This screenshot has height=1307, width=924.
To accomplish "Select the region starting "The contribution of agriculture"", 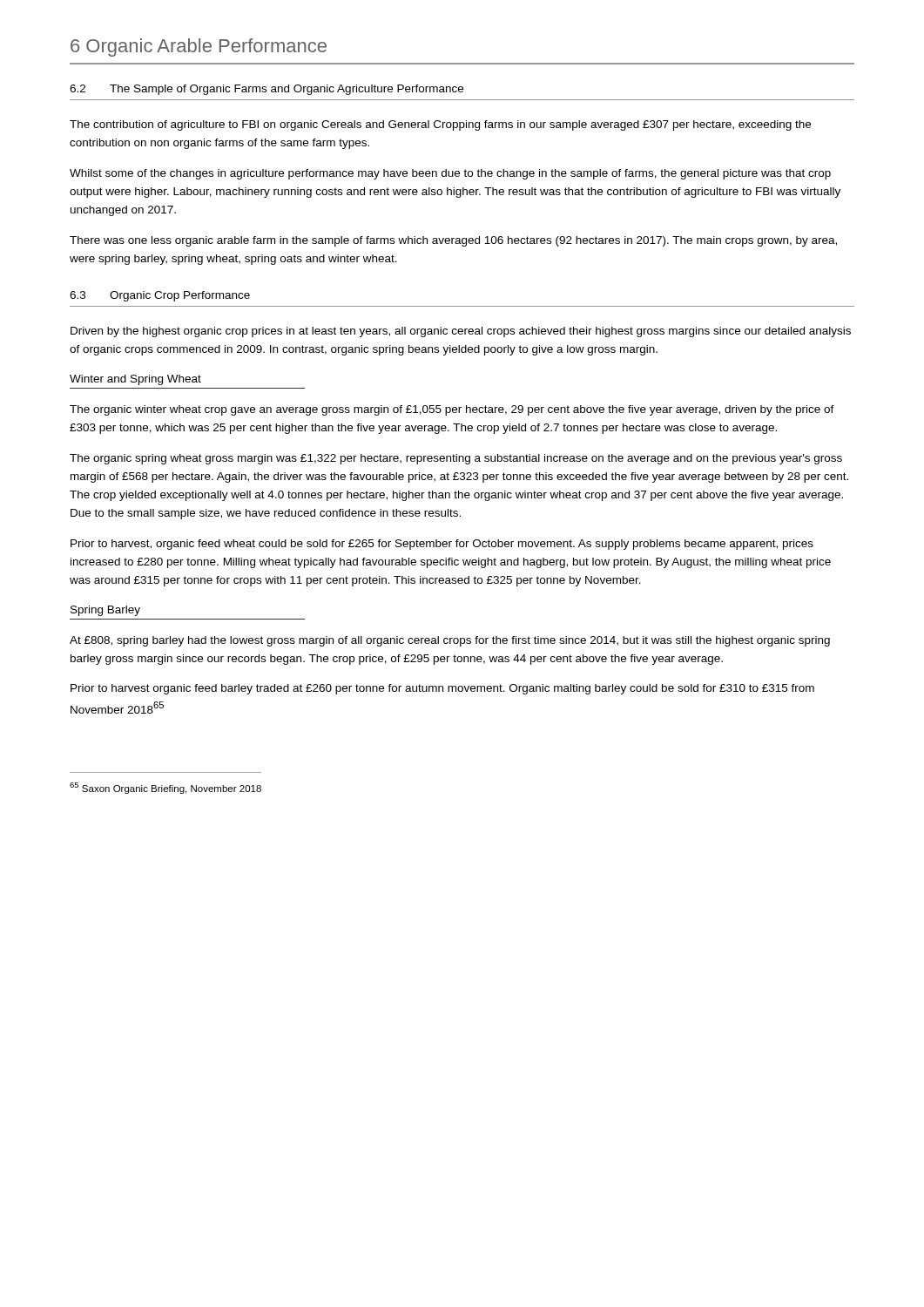I will coord(441,133).
